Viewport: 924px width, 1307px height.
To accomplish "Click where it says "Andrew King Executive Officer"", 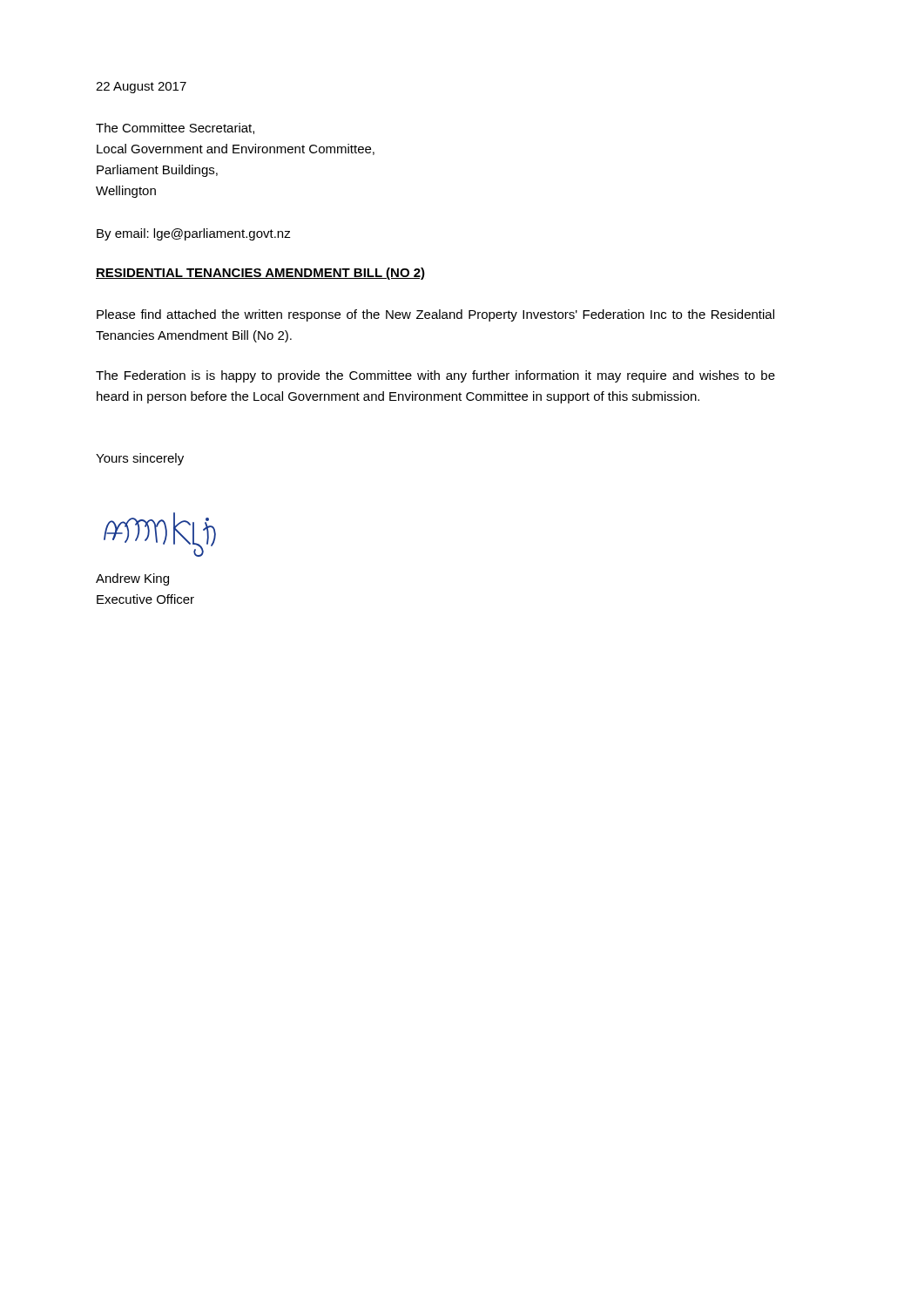I will point(145,589).
